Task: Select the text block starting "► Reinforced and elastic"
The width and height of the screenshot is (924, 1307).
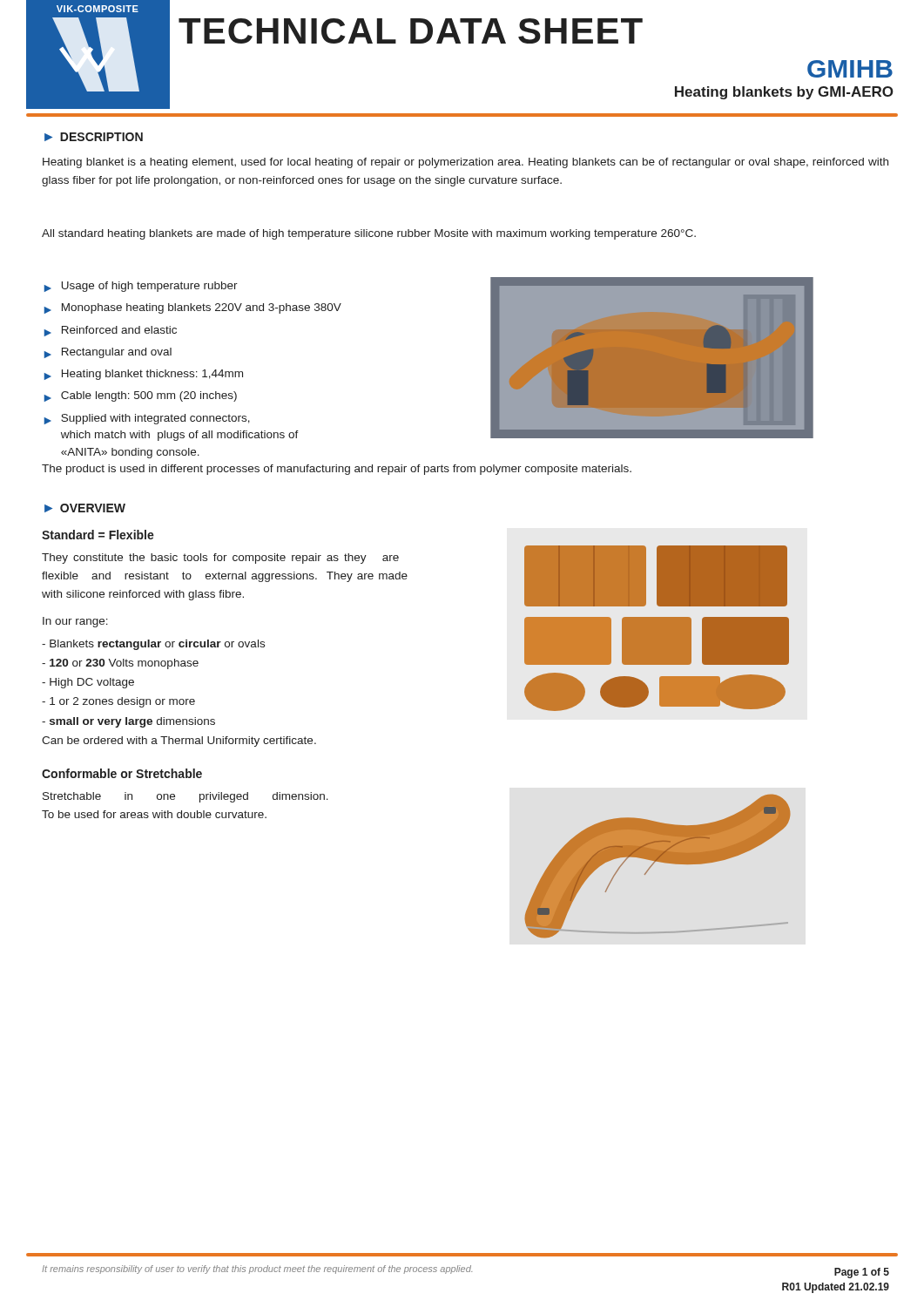Action: tap(109, 331)
